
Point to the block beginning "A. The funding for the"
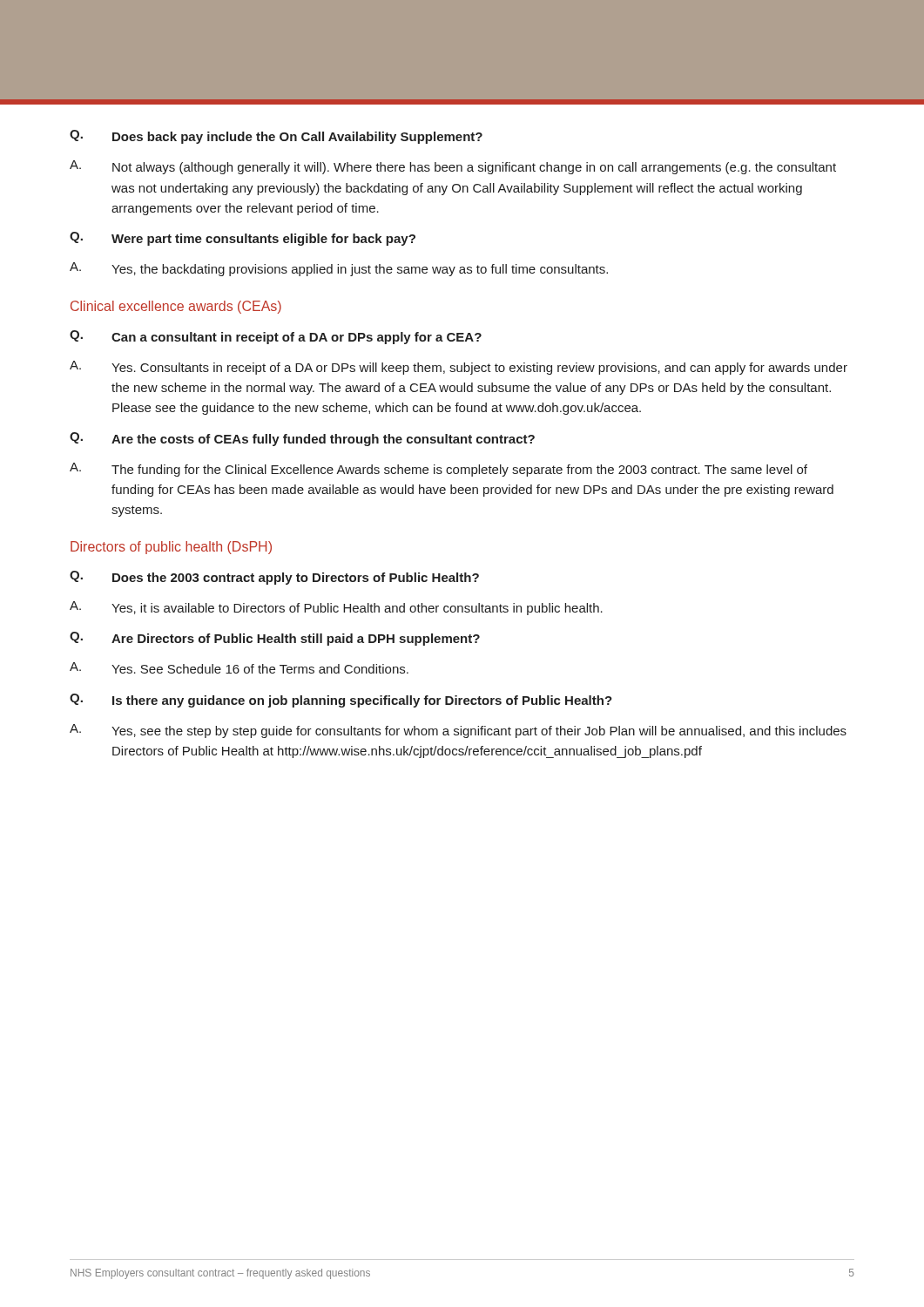tap(462, 489)
